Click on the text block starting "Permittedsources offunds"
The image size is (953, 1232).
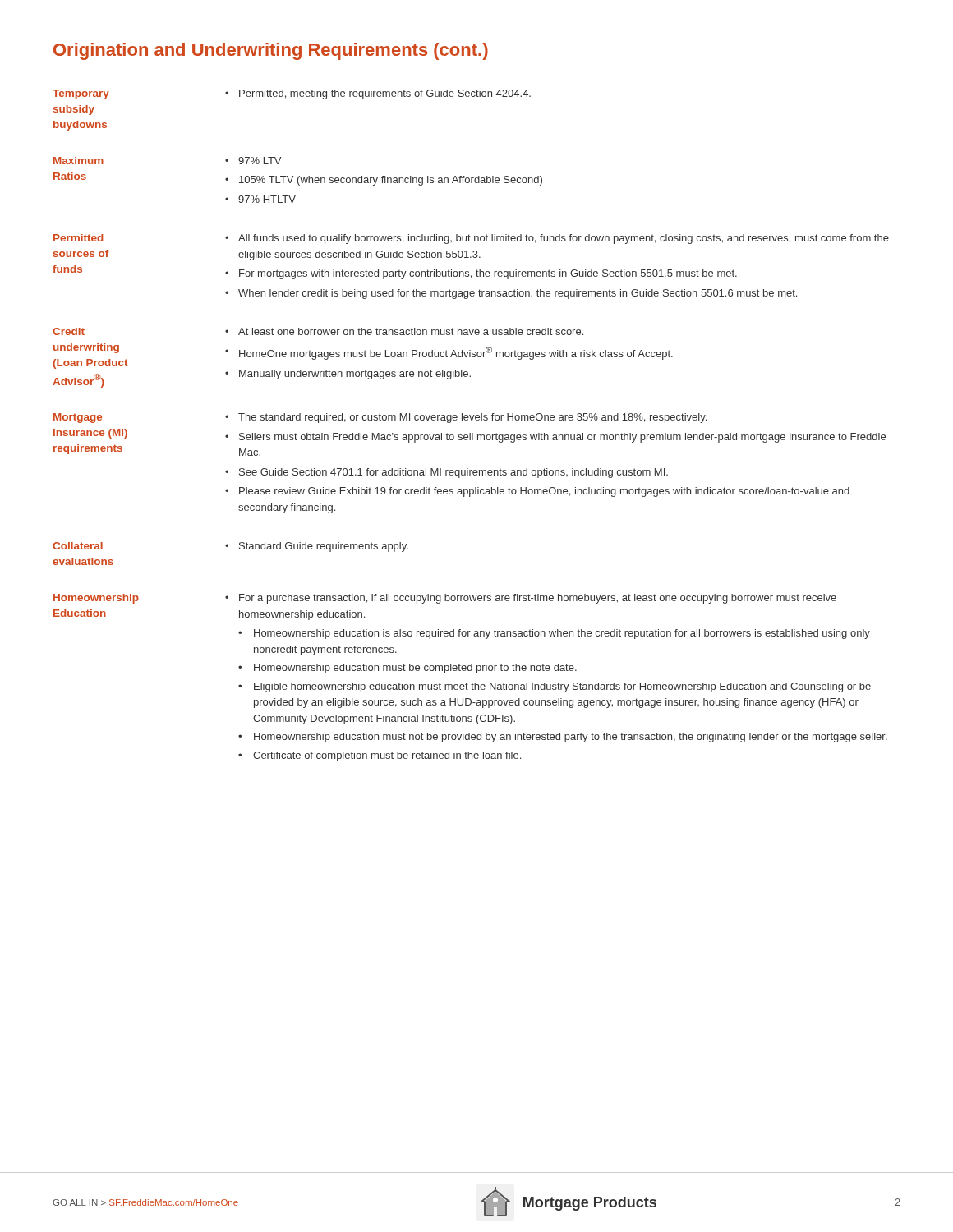point(81,253)
